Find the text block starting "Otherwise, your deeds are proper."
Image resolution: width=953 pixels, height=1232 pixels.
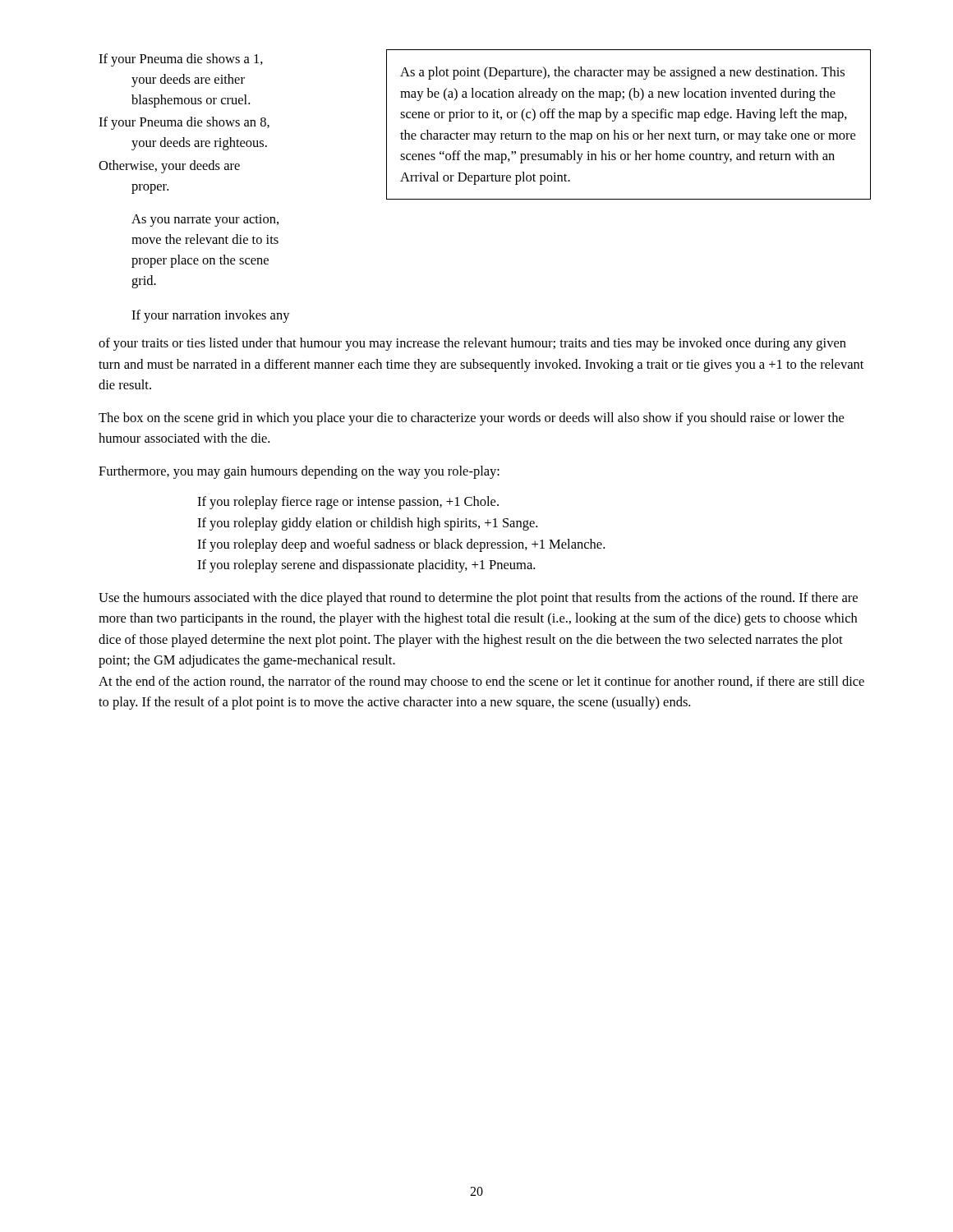pos(234,177)
